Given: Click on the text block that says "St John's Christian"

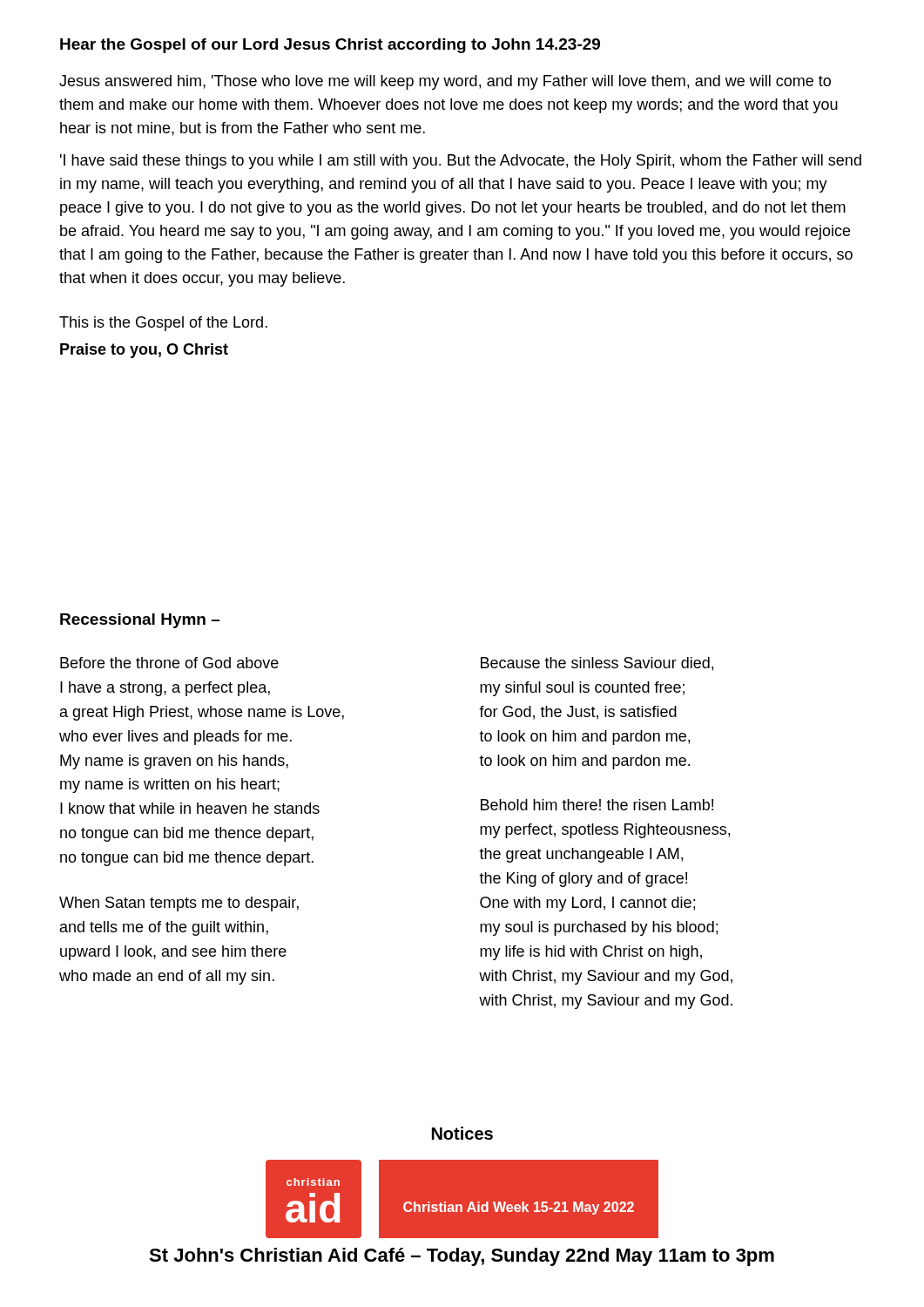Looking at the screenshot, I should pos(462,1255).
